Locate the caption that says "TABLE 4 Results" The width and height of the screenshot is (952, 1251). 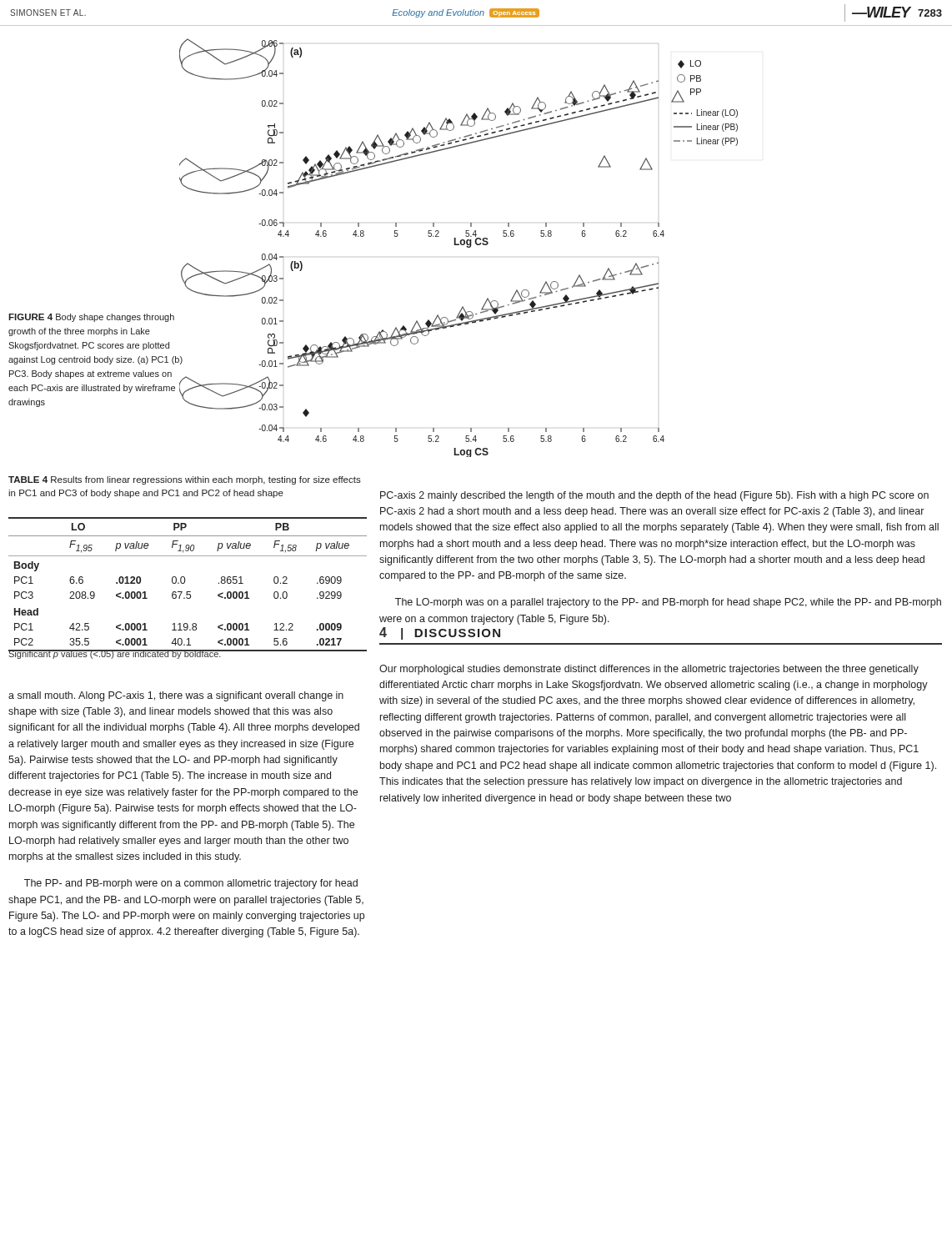click(x=185, y=486)
